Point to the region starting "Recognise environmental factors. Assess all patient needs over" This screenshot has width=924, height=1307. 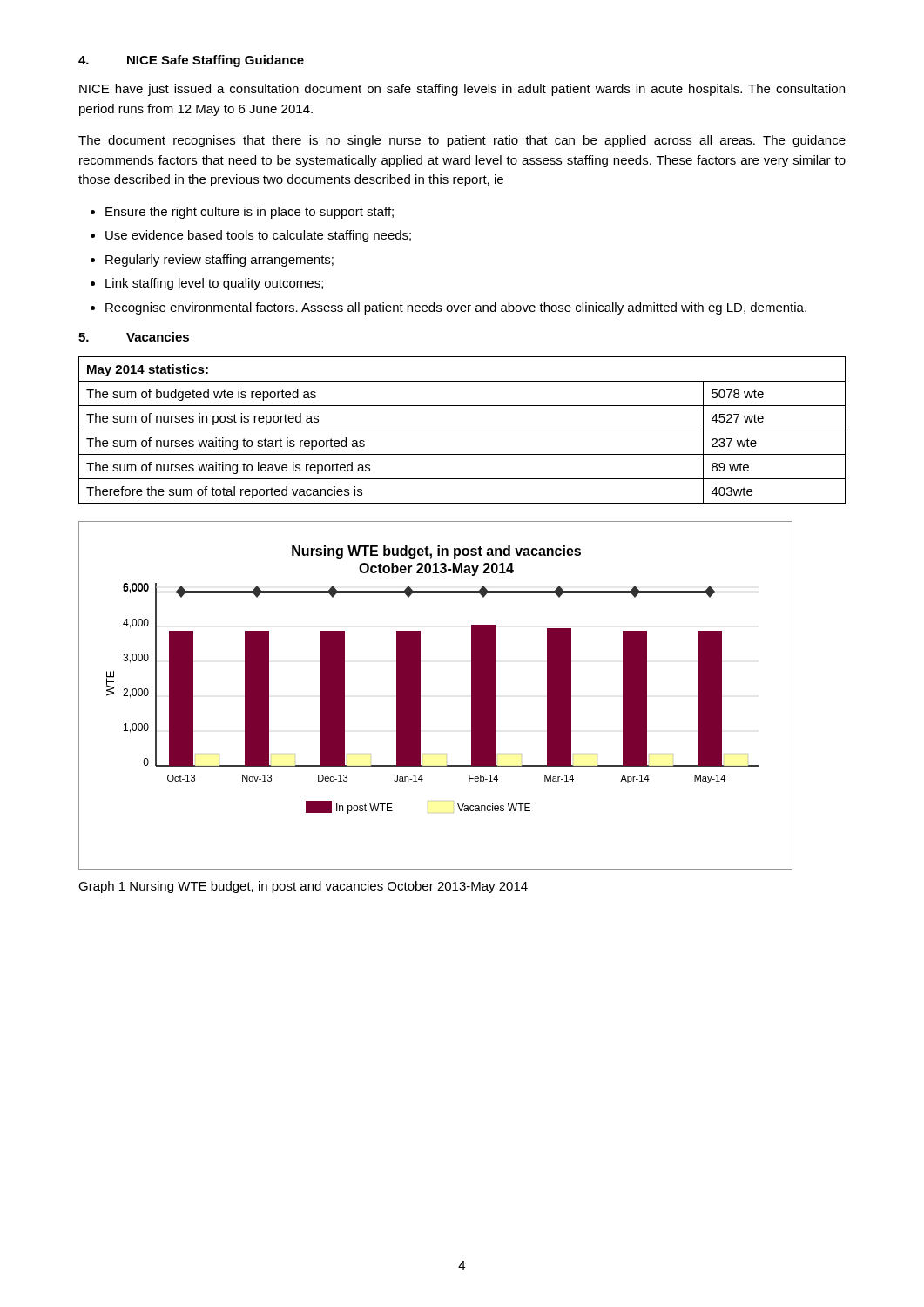coord(456,307)
